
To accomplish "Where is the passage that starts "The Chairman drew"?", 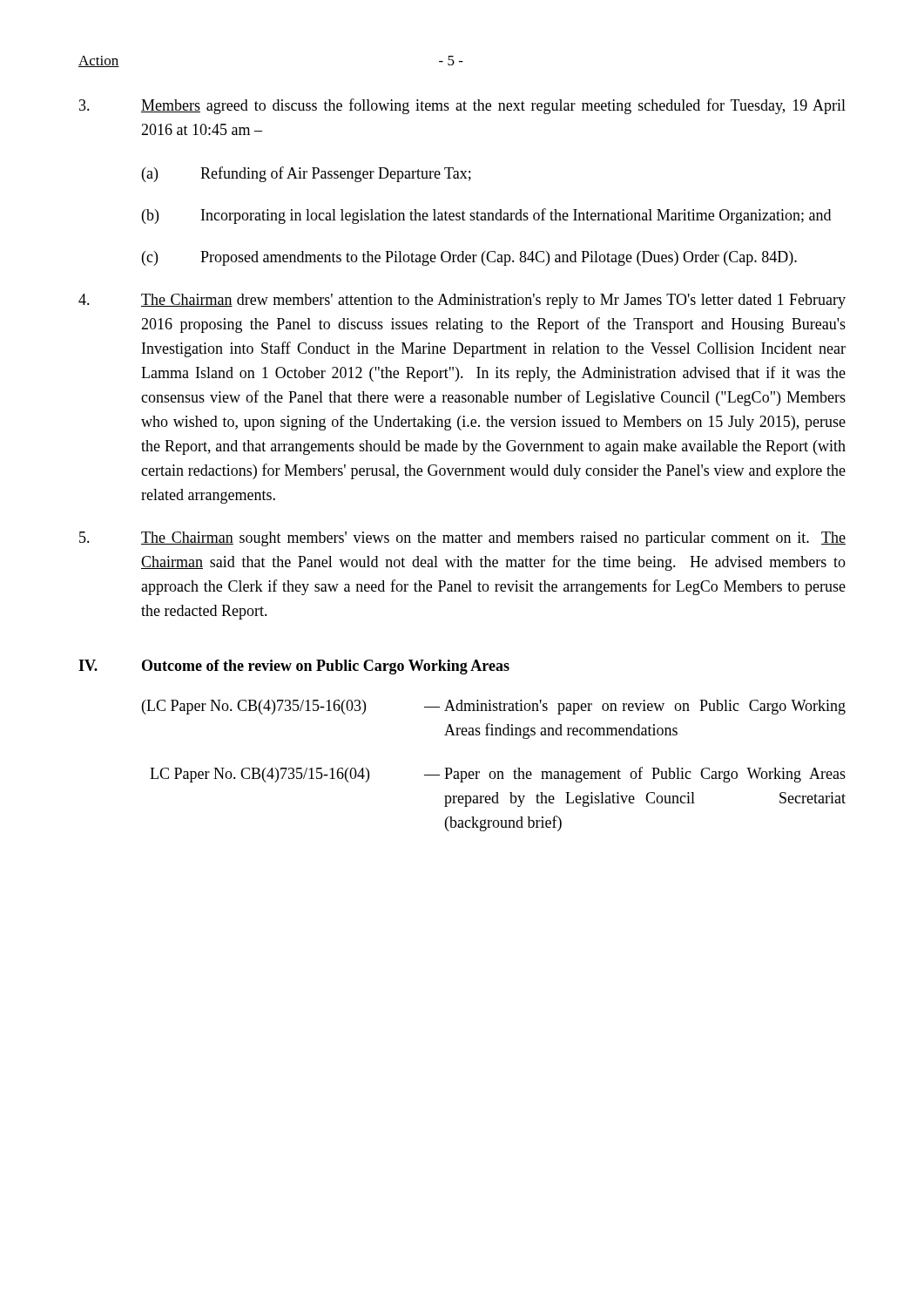I will coord(462,398).
